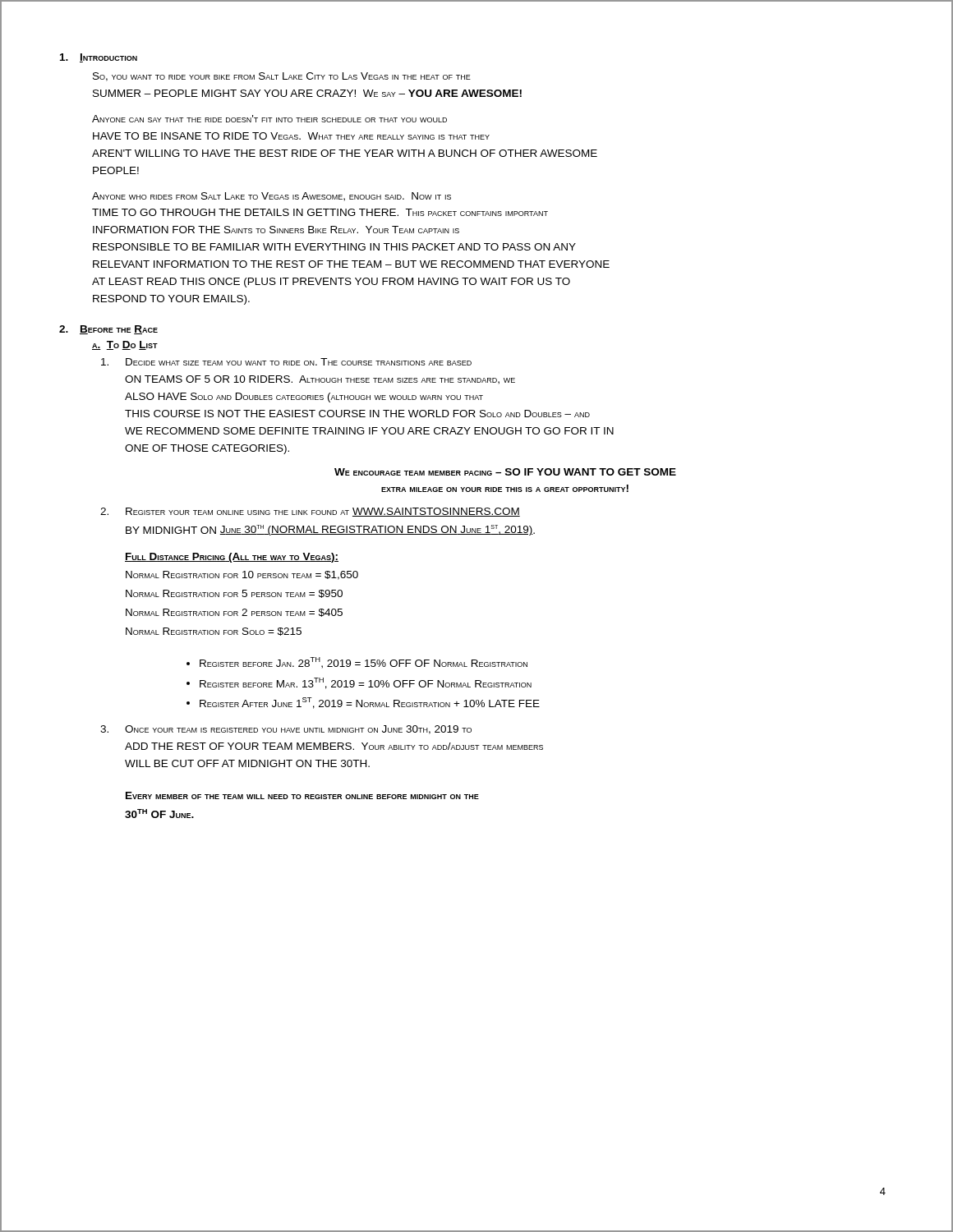
Task: Where is the passage that starts "Decide what size team"?
Action: [370, 404]
